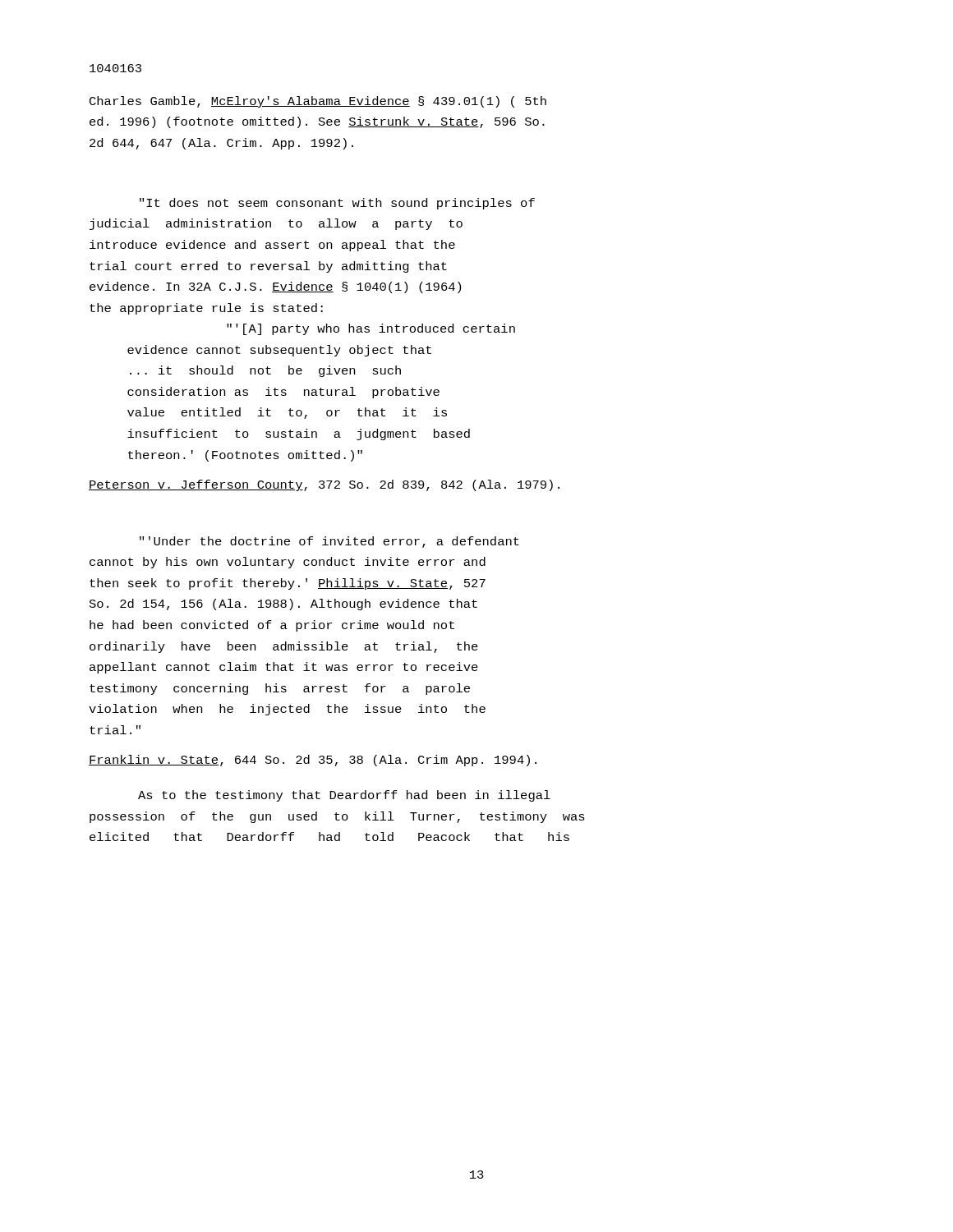Click on the text block that reads ""It does not"
953x1232 pixels.
coord(312,329)
